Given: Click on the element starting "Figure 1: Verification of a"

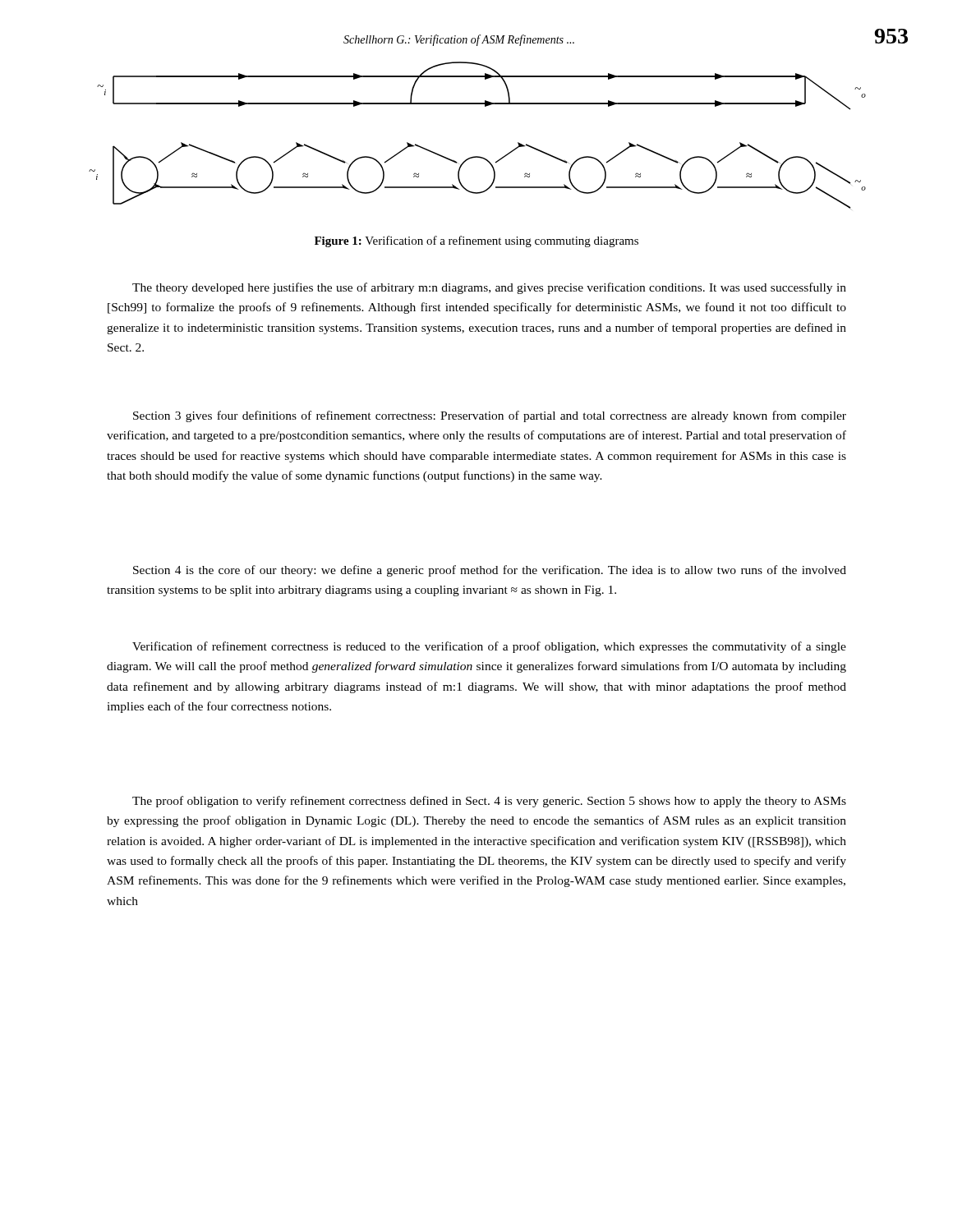Looking at the screenshot, I should [476, 241].
